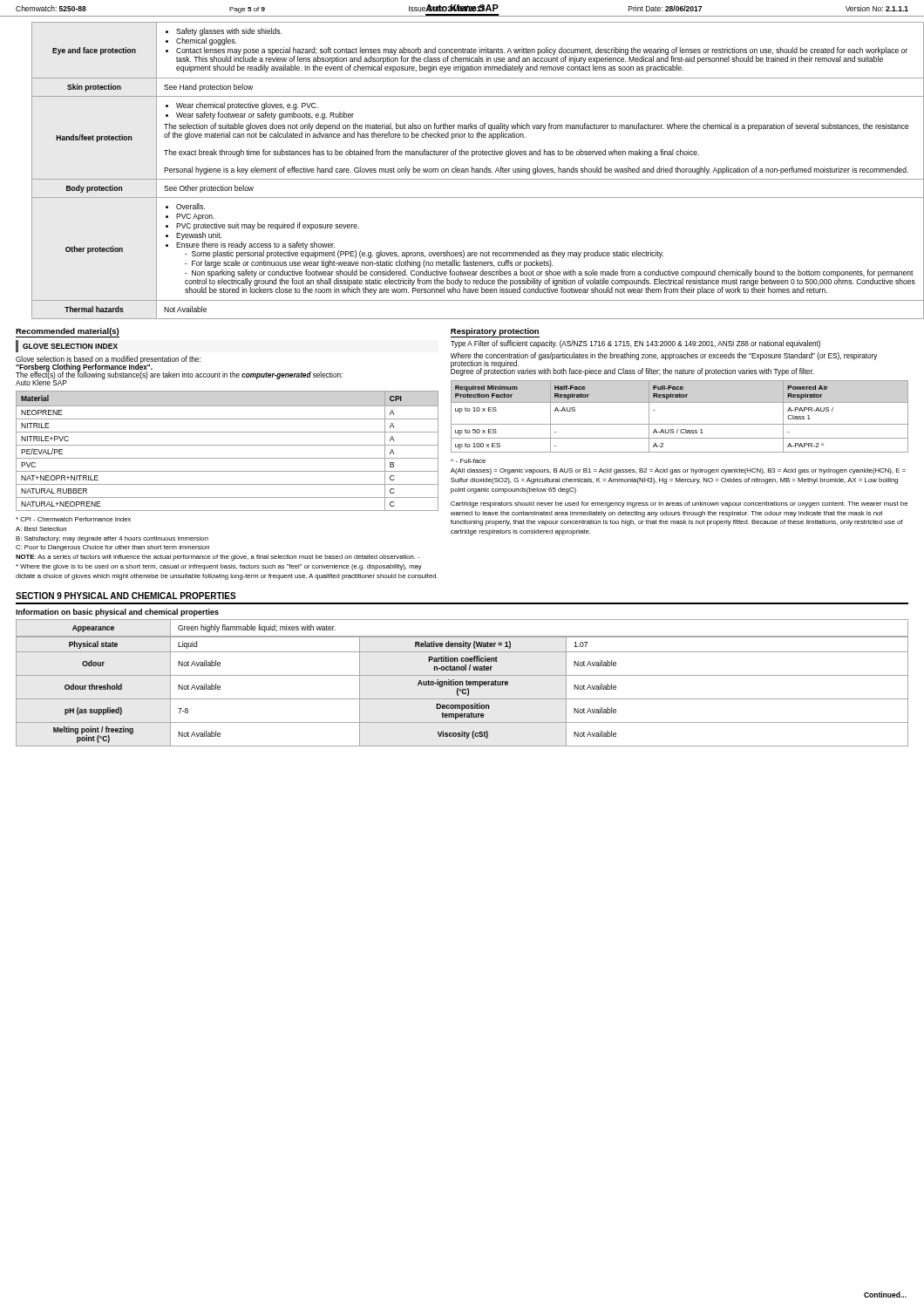Point to the region starting "Recommended material(s)"
924x1308 pixels.
pos(67,331)
